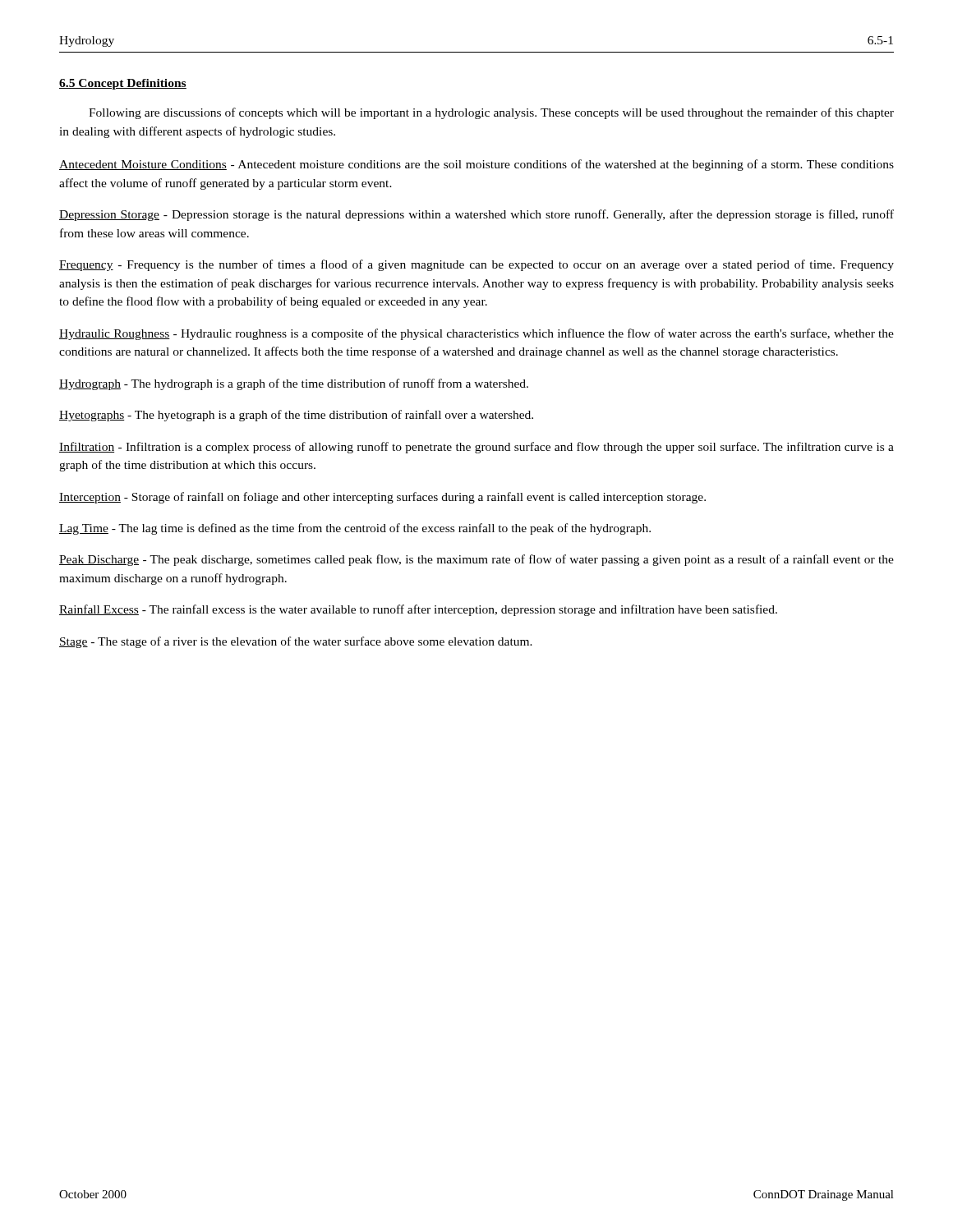Click on the region starting "Hyetographs - The hyetograph is a"

[x=297, y=414]
